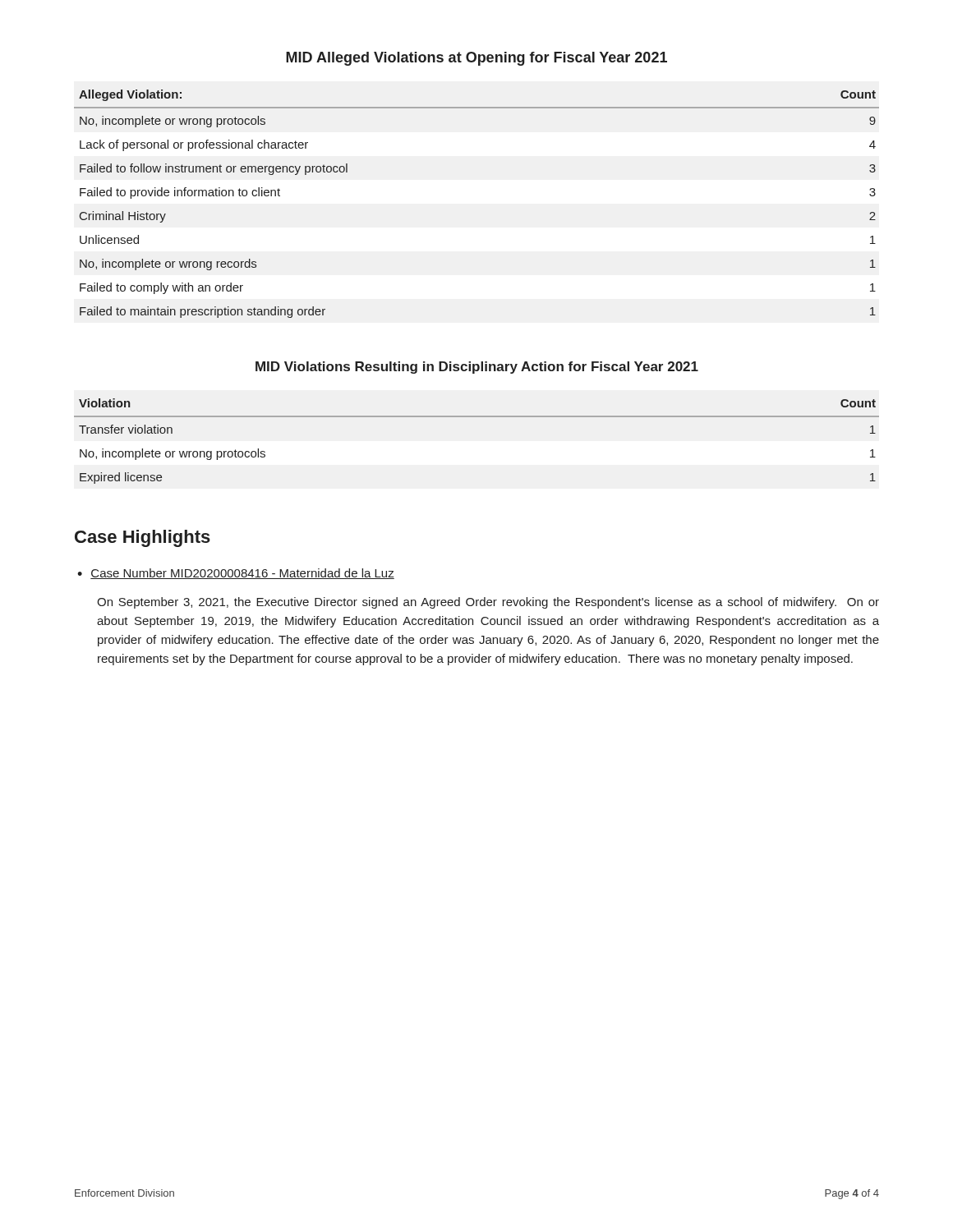Point to the text block starting "On September 3, 2021,"

[x=488, y=630]
